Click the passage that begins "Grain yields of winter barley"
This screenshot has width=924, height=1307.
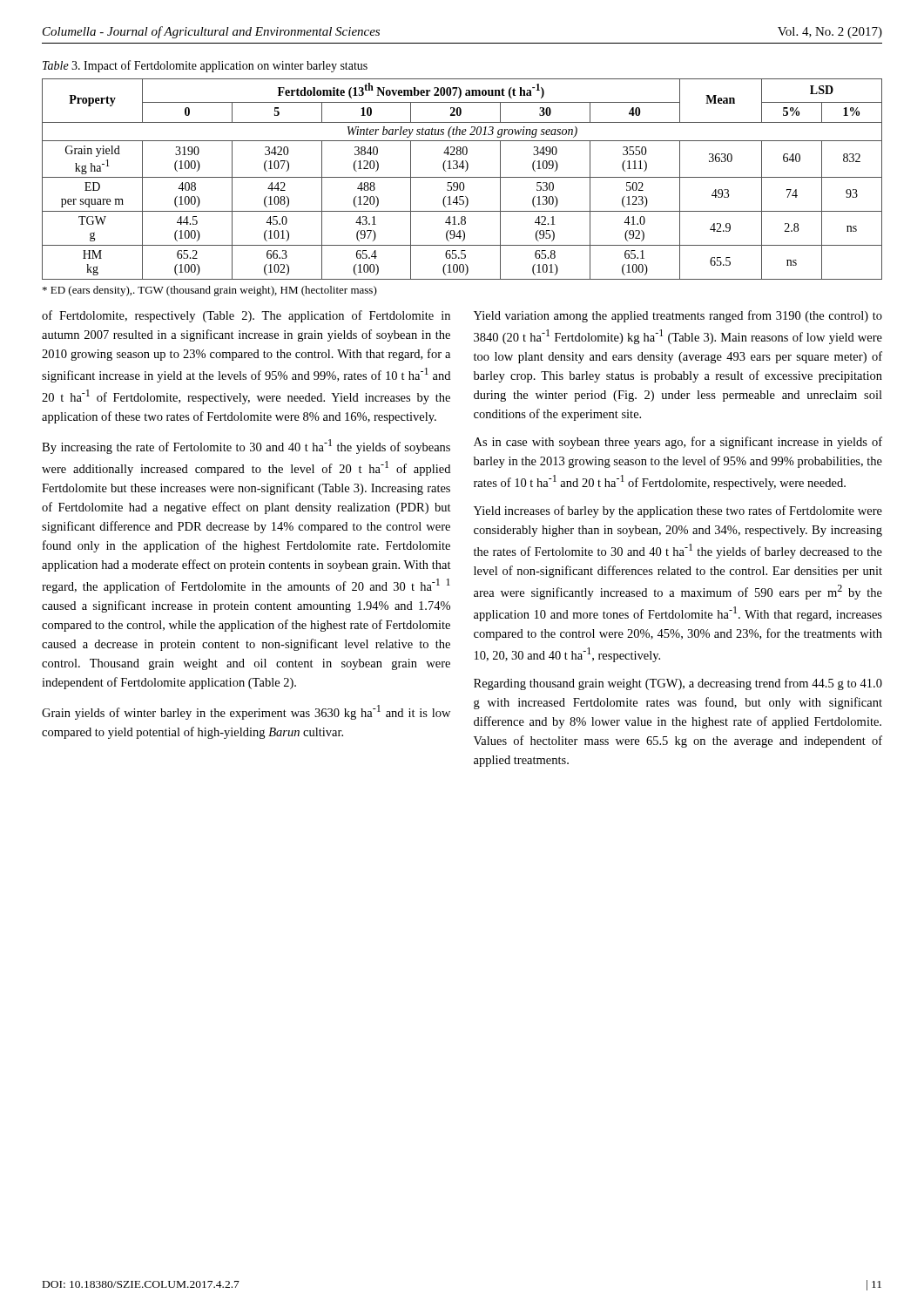click(246, 721)
